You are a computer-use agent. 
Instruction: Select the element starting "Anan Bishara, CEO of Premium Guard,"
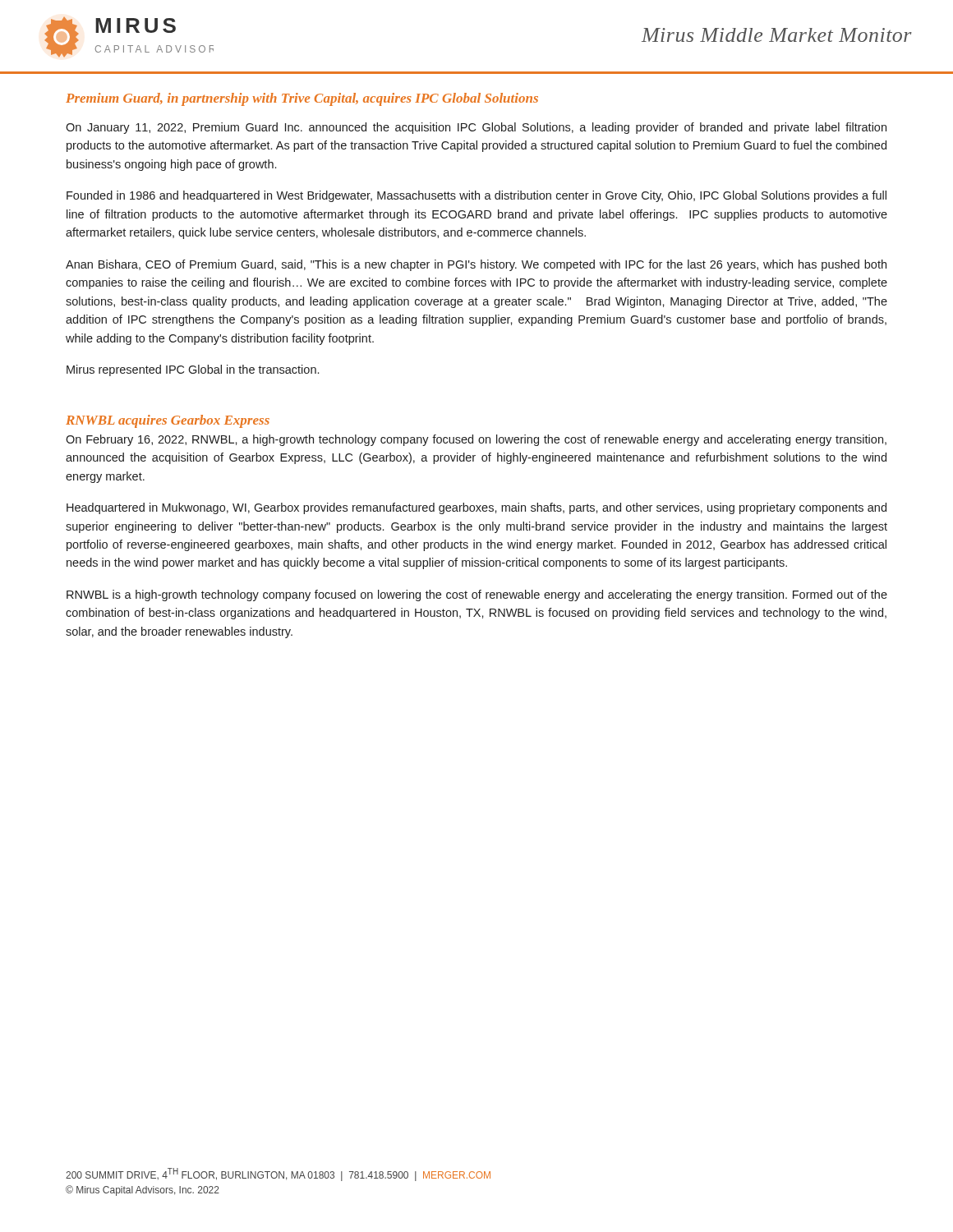(x=476, y=301)
